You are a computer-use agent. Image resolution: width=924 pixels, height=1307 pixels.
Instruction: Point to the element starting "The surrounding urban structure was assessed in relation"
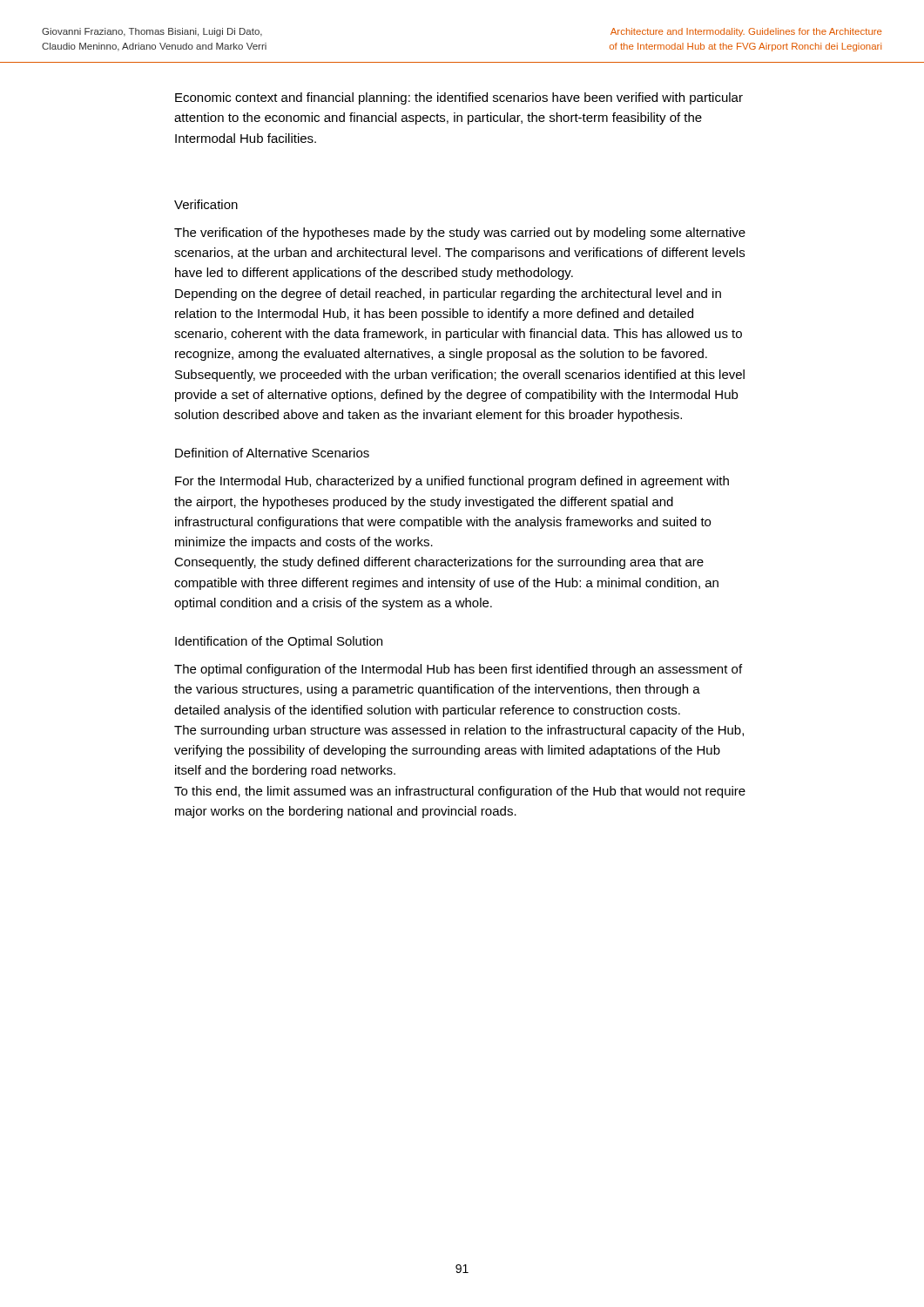click(x=462, y=750)
